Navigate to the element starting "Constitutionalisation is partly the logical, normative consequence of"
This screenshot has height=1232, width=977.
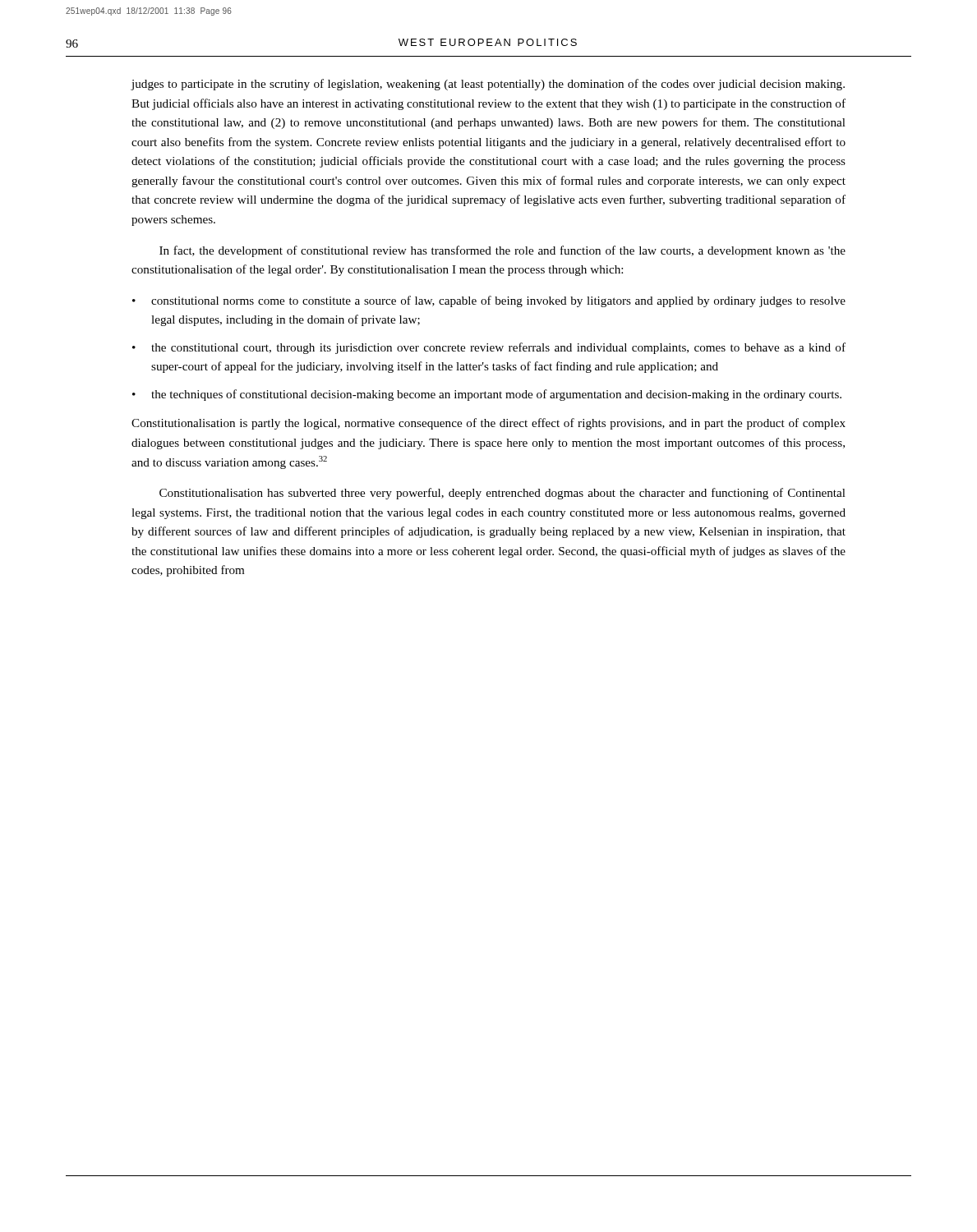click(488, 442)
